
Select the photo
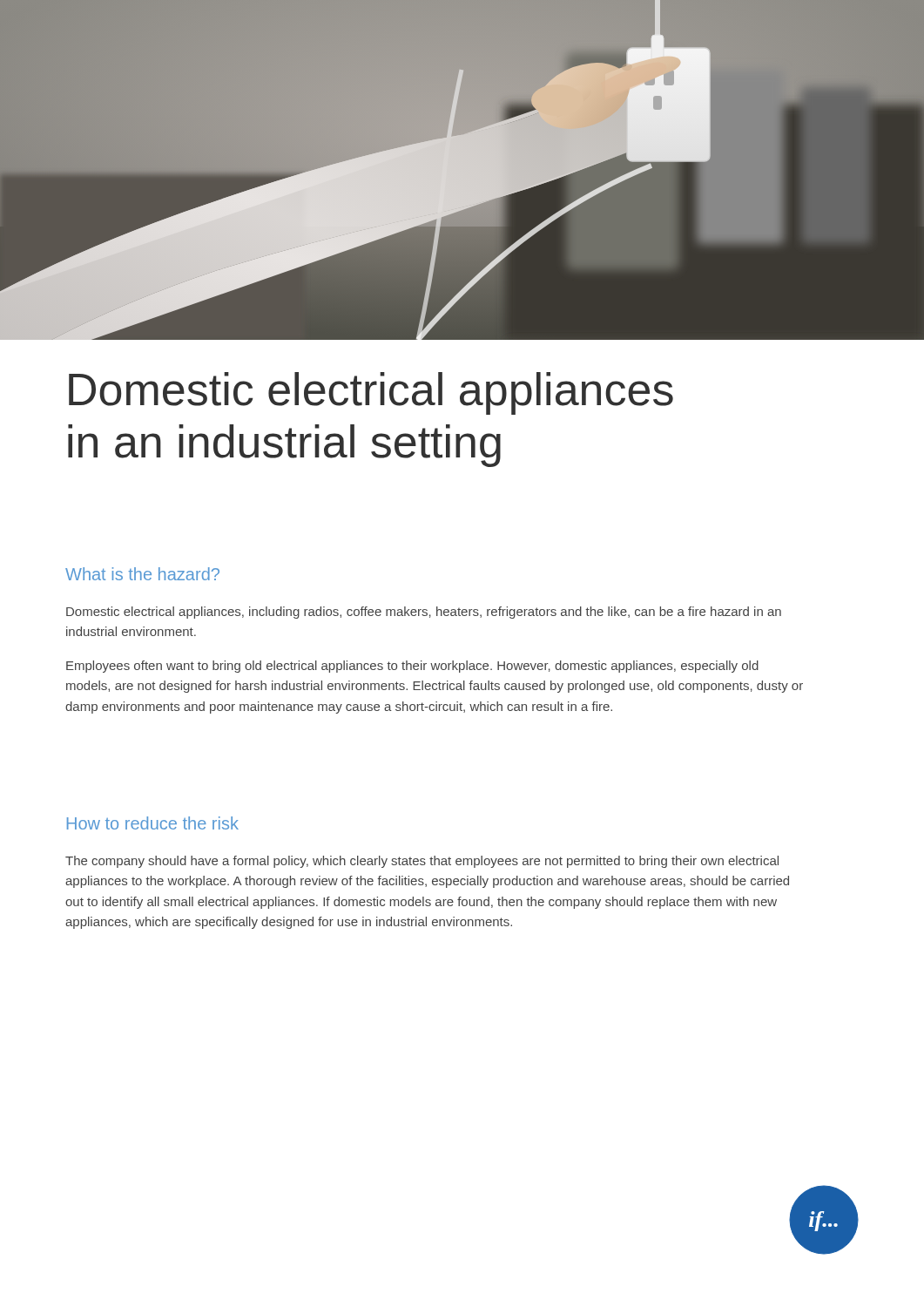(462, 170)
